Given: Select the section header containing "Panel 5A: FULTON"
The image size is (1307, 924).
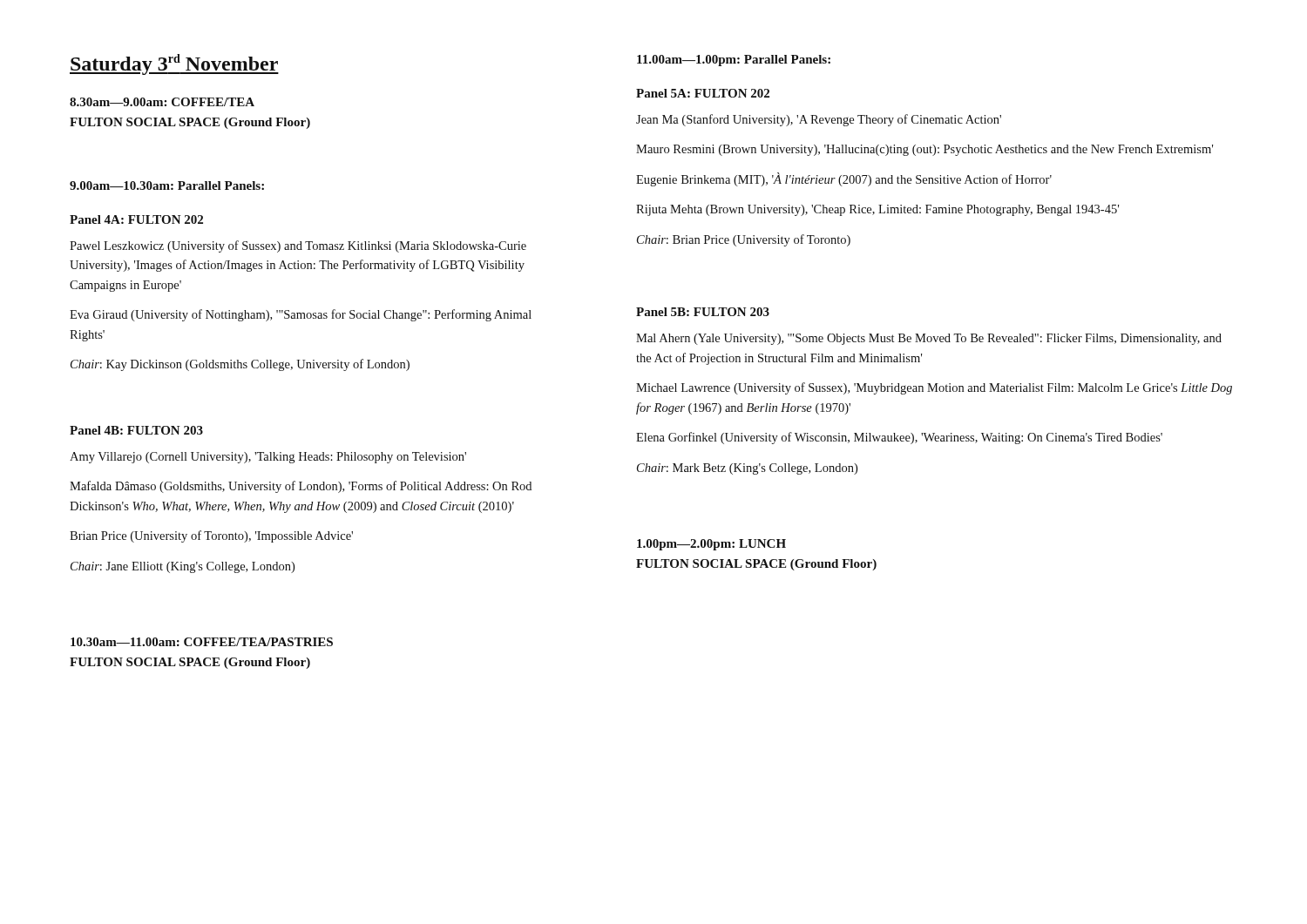Looking at the screenshot, I should [703, 93].
